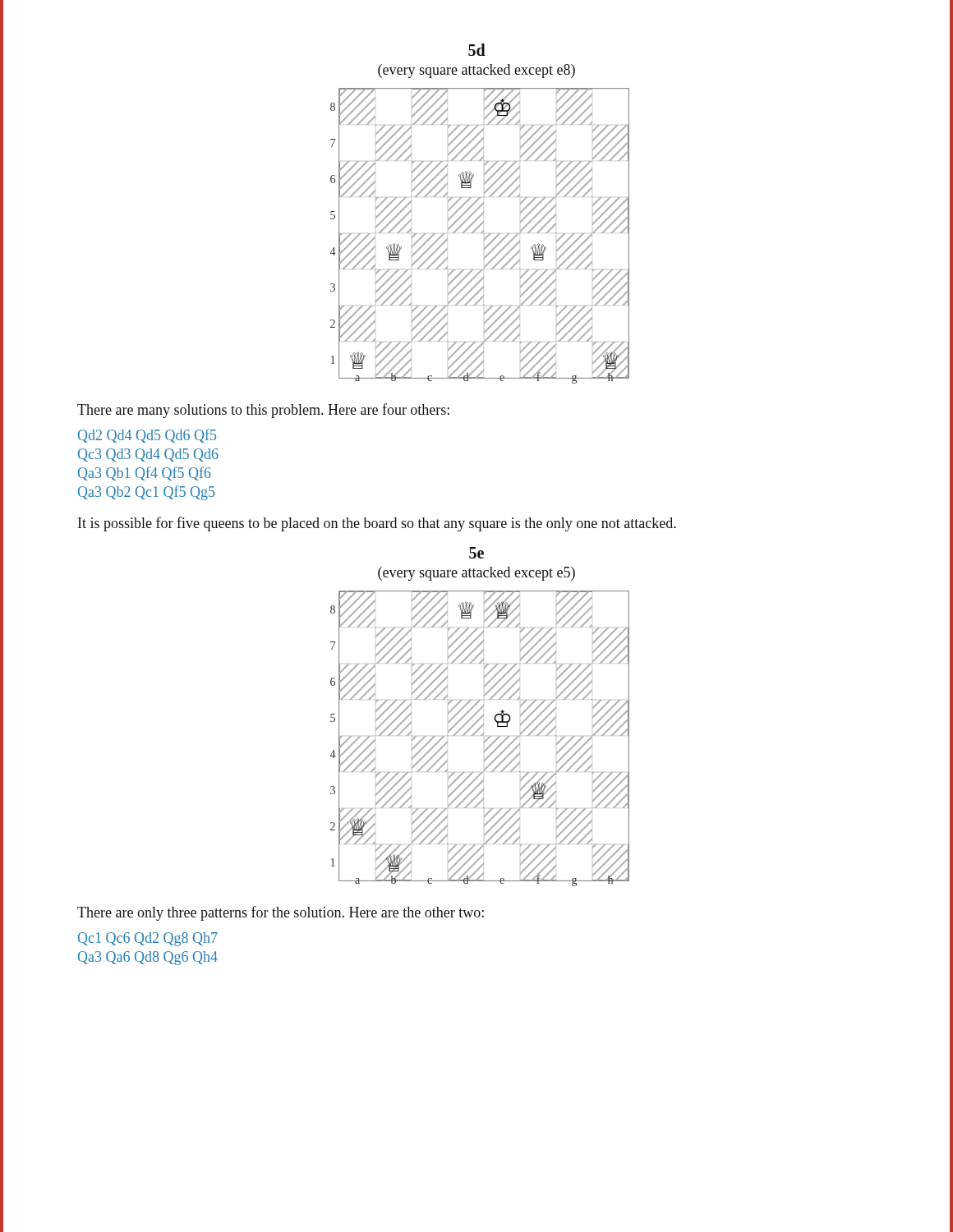This screenshot has width=953, height=1232.
Task: Navigate to the element starting "There are only"
Action: pos(281,912)
